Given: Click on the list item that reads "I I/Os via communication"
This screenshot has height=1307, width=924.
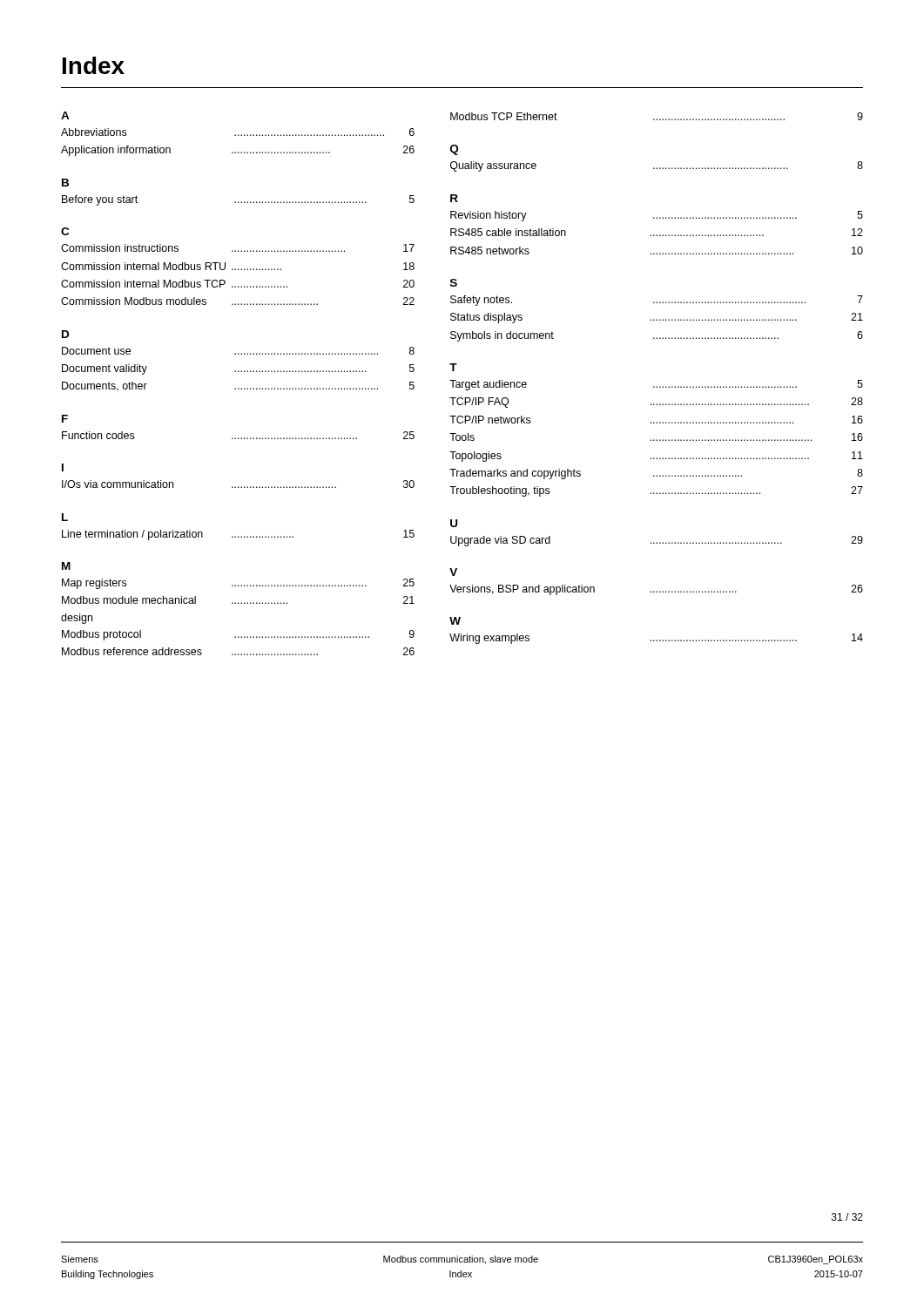Looking at the screenshot, I should tap(238, 478).
